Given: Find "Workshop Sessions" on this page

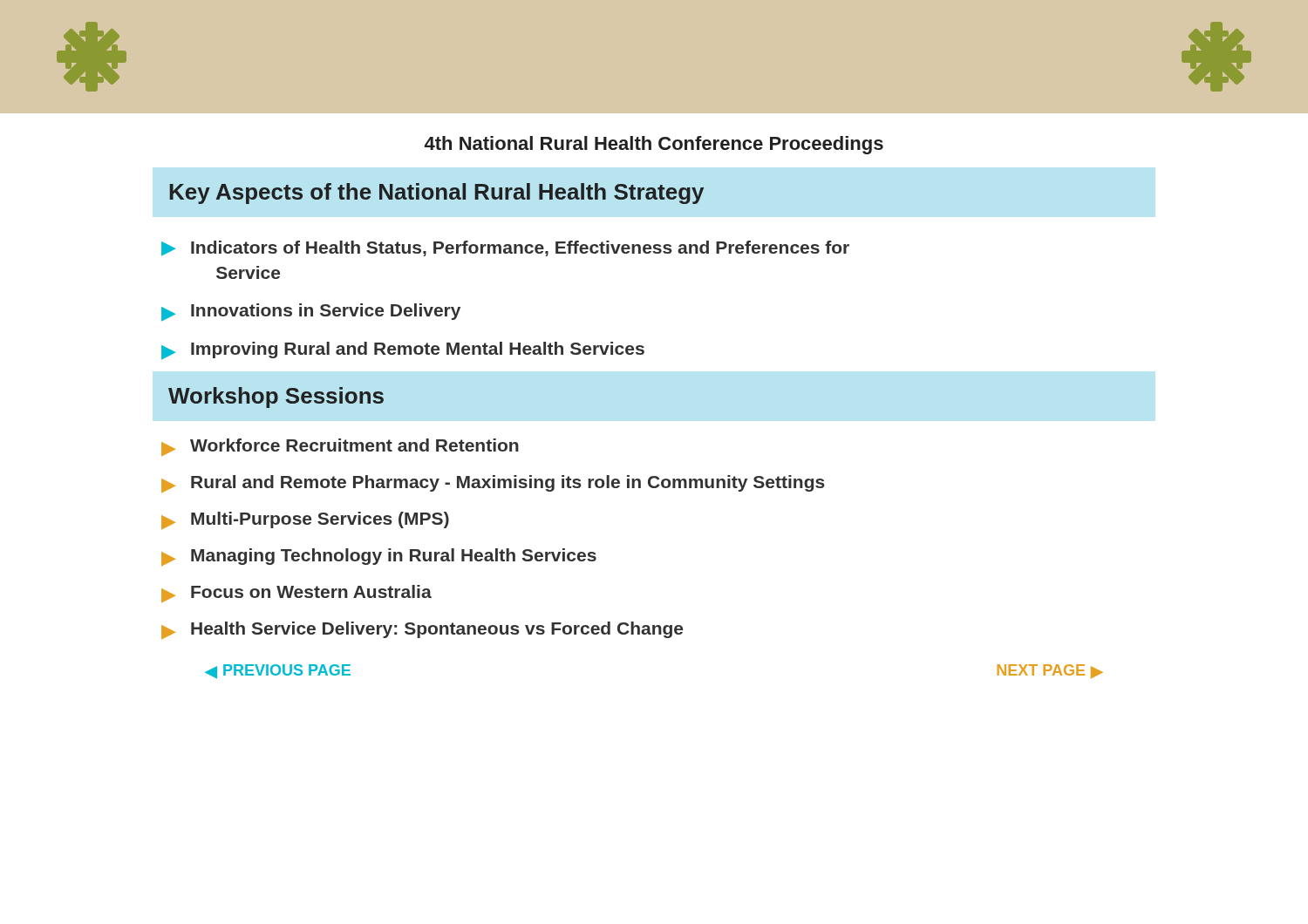Looking at the screenshot, I should 276,396.
